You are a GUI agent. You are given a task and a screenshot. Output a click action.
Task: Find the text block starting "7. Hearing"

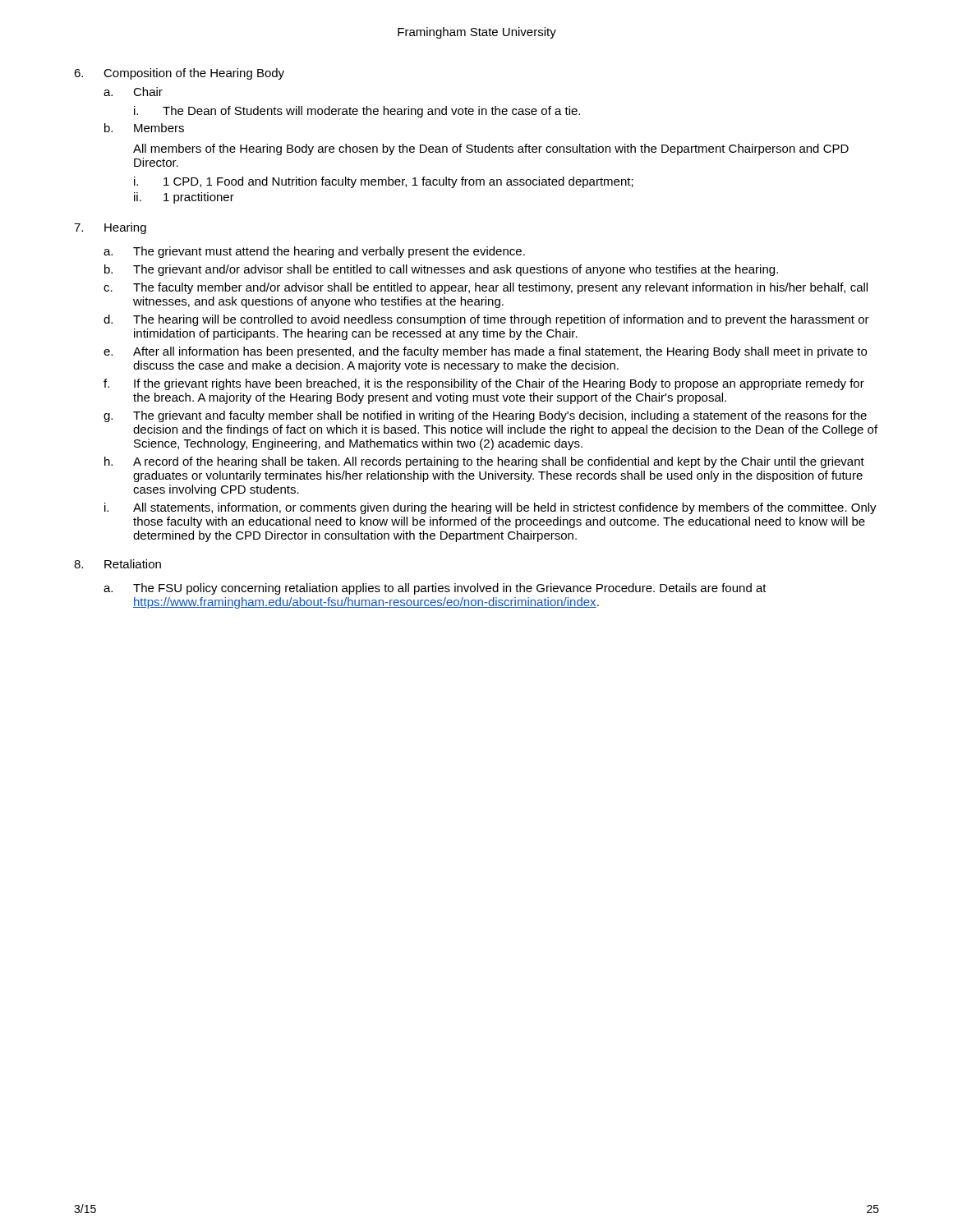[110, 228]
